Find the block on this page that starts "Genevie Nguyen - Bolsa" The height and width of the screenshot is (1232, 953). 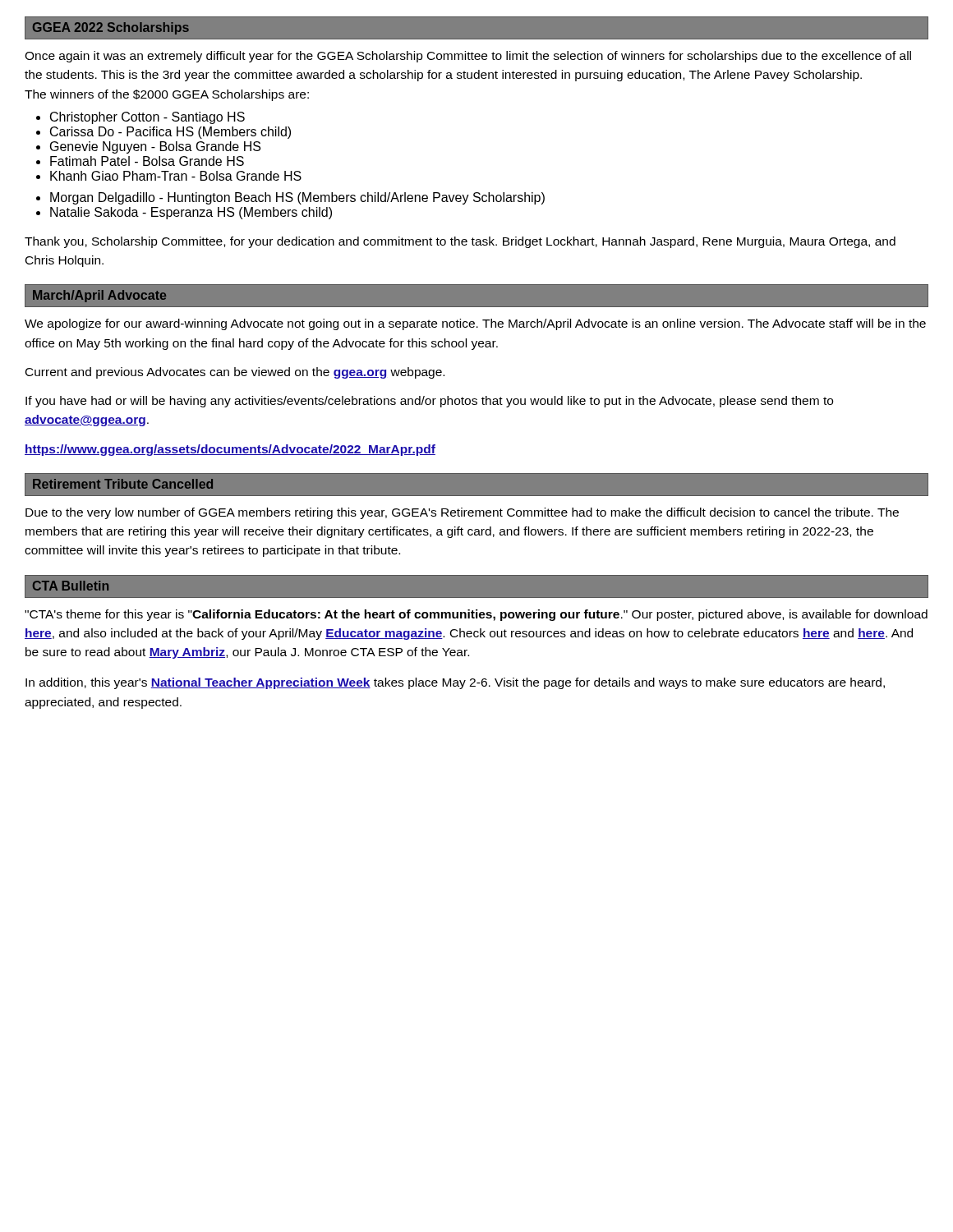click(155, 146)
